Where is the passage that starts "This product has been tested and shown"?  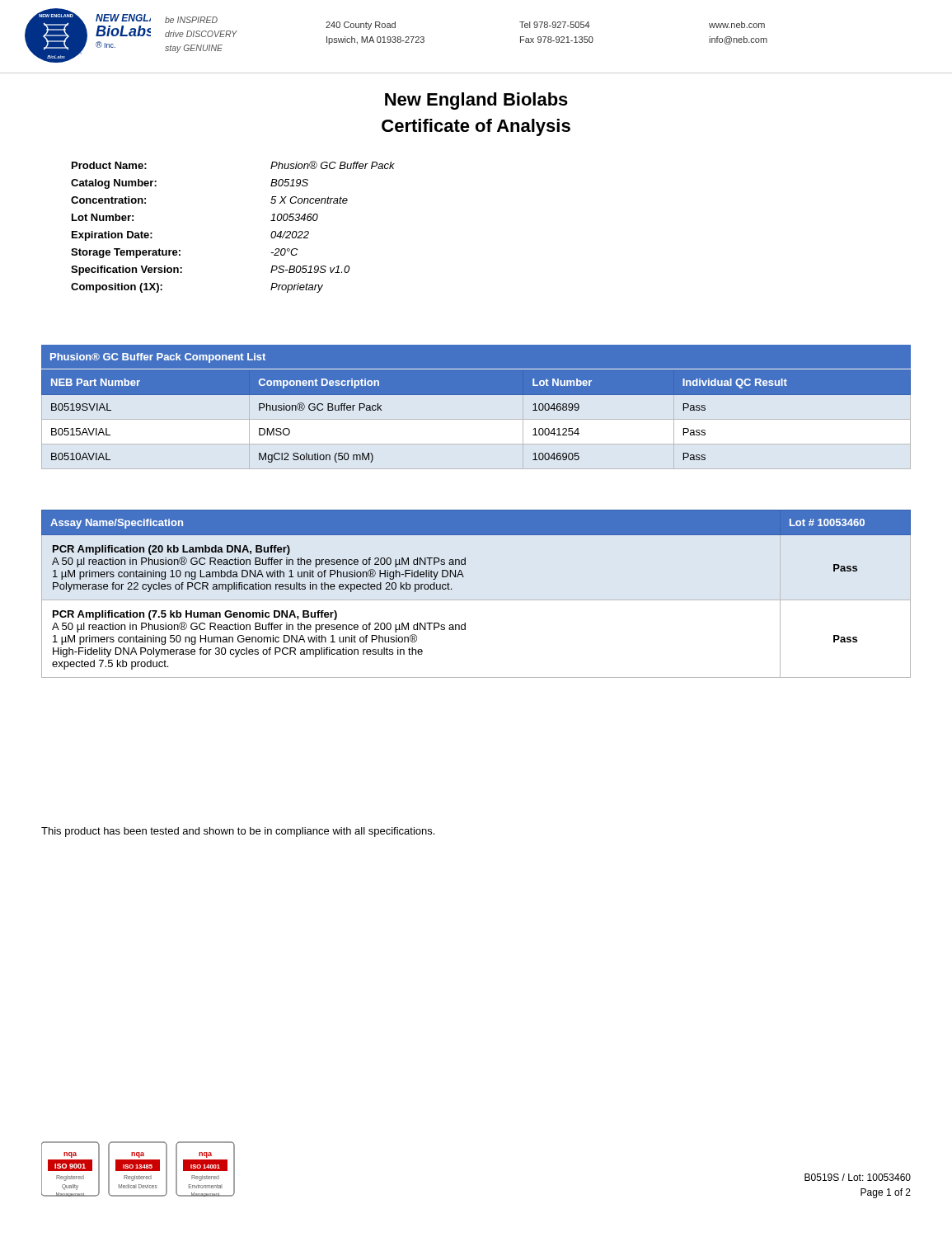(x=238, y=831)
